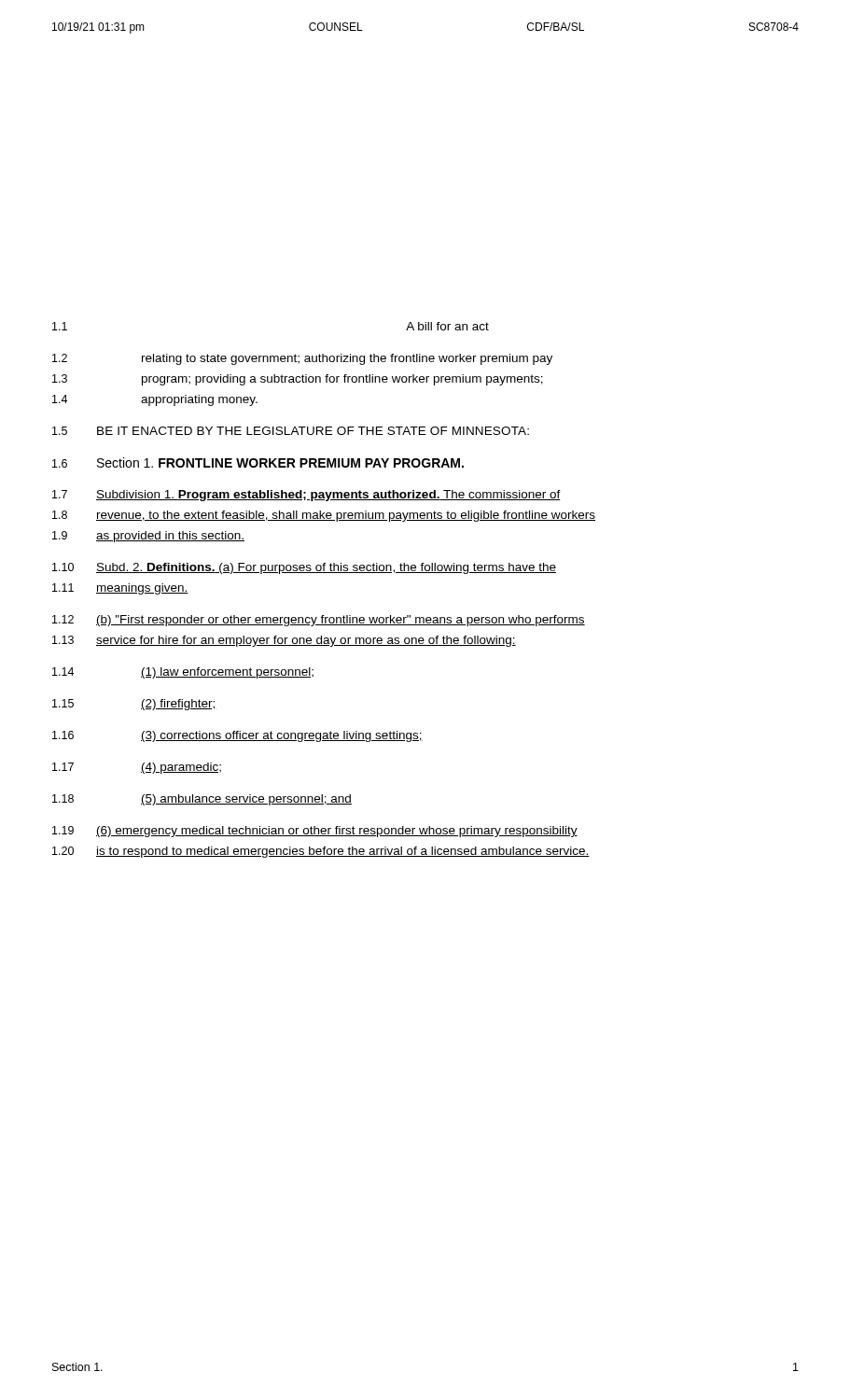
Task: Find the text block that reads "10 Subd. 2. Definitions. (a) For purposes of"
Action: click(425, 568)
